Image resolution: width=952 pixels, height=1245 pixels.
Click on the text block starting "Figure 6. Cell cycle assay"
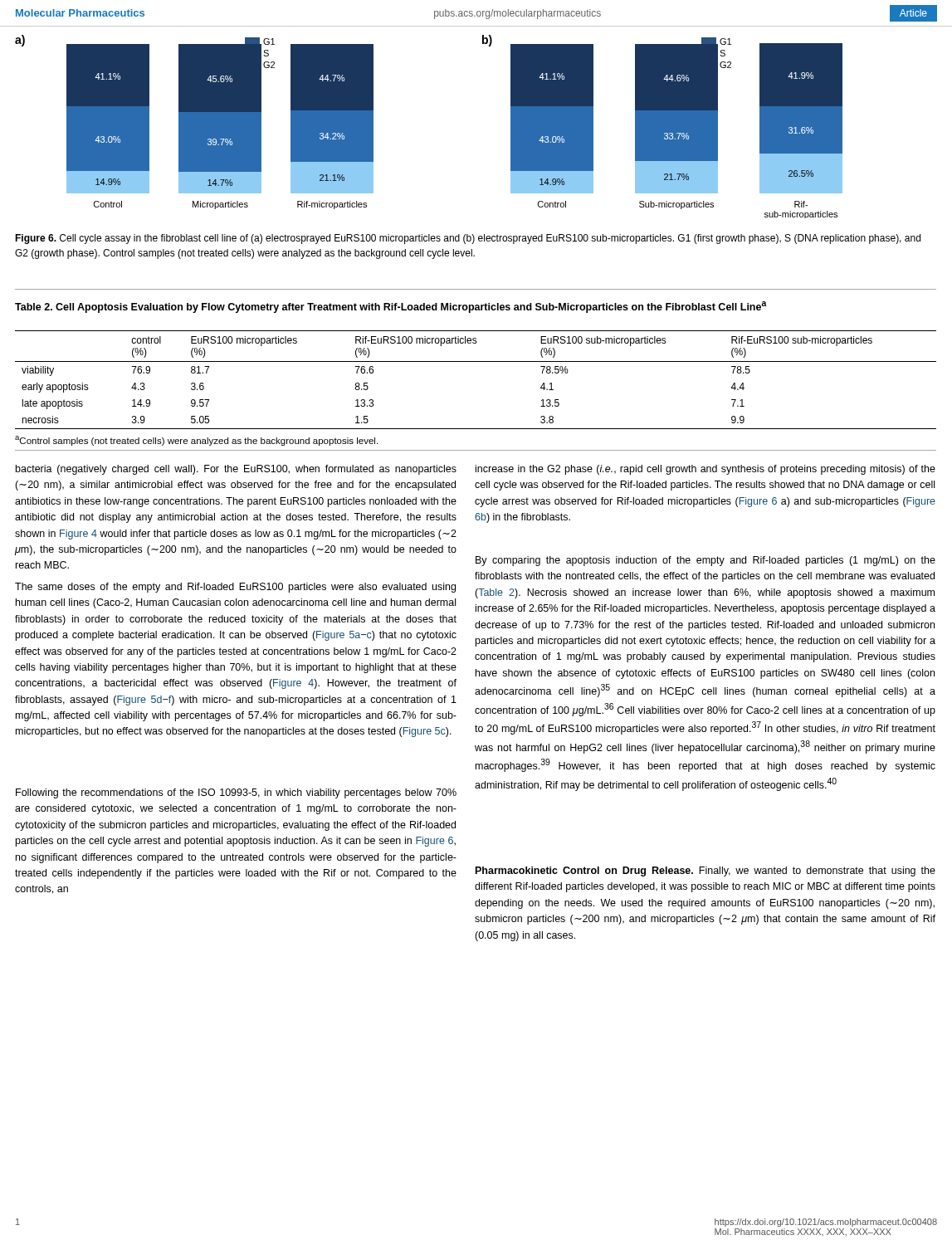468,246
